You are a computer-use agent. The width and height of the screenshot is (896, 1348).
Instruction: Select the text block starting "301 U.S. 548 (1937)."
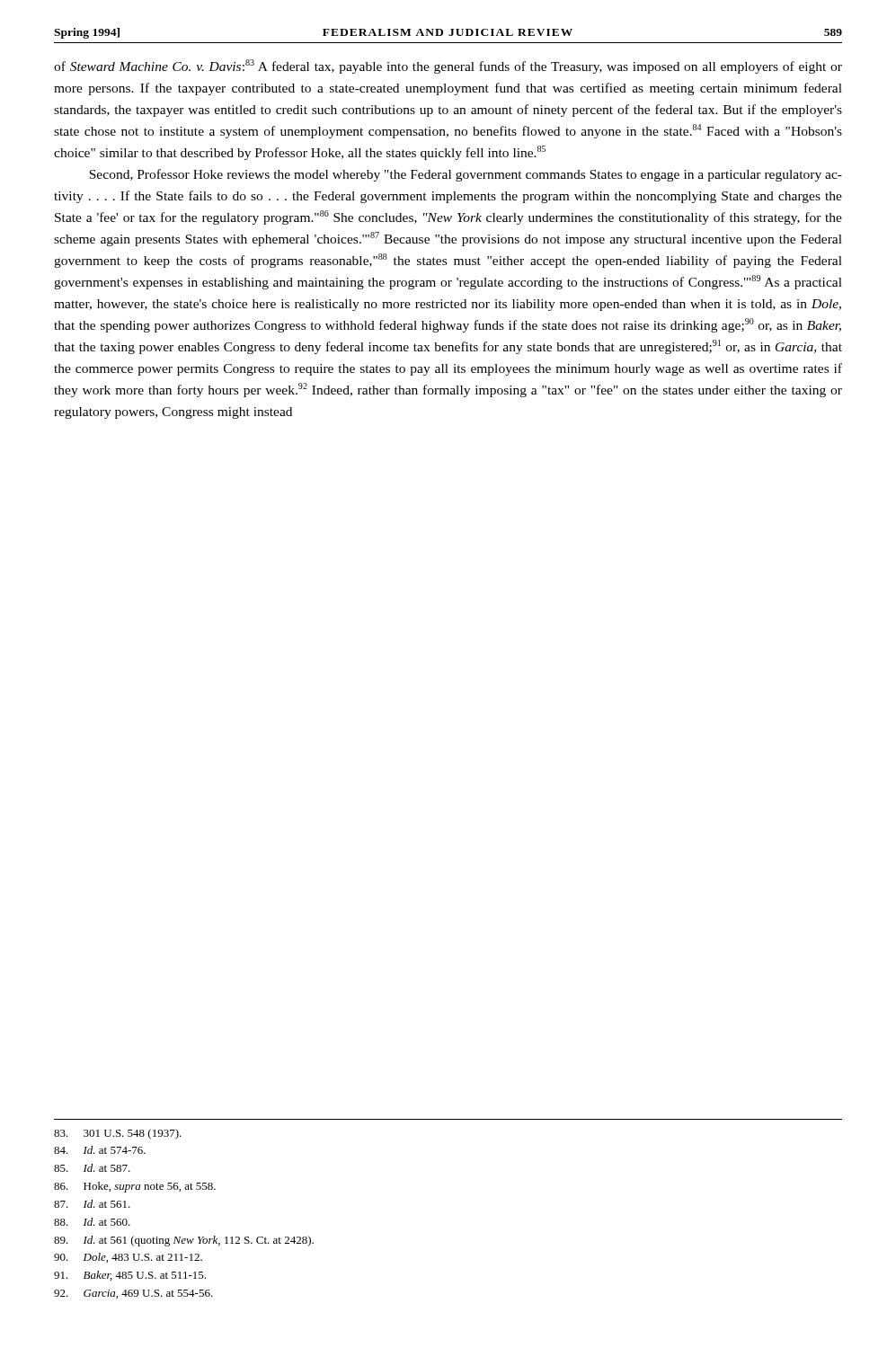click(x=118, y=1133)
